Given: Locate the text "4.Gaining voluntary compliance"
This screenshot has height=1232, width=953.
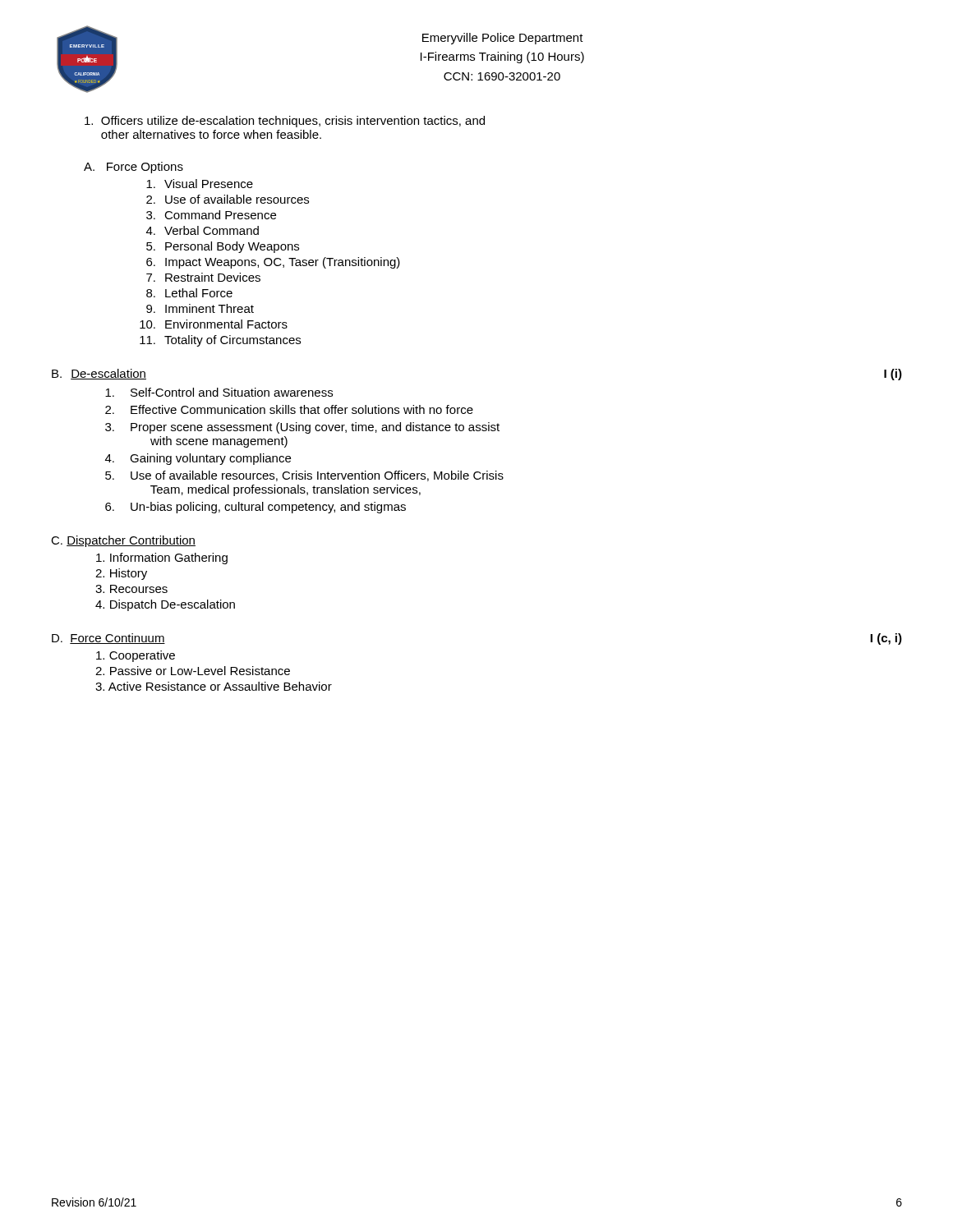Looking at the screenshot, I should [196, 458].
